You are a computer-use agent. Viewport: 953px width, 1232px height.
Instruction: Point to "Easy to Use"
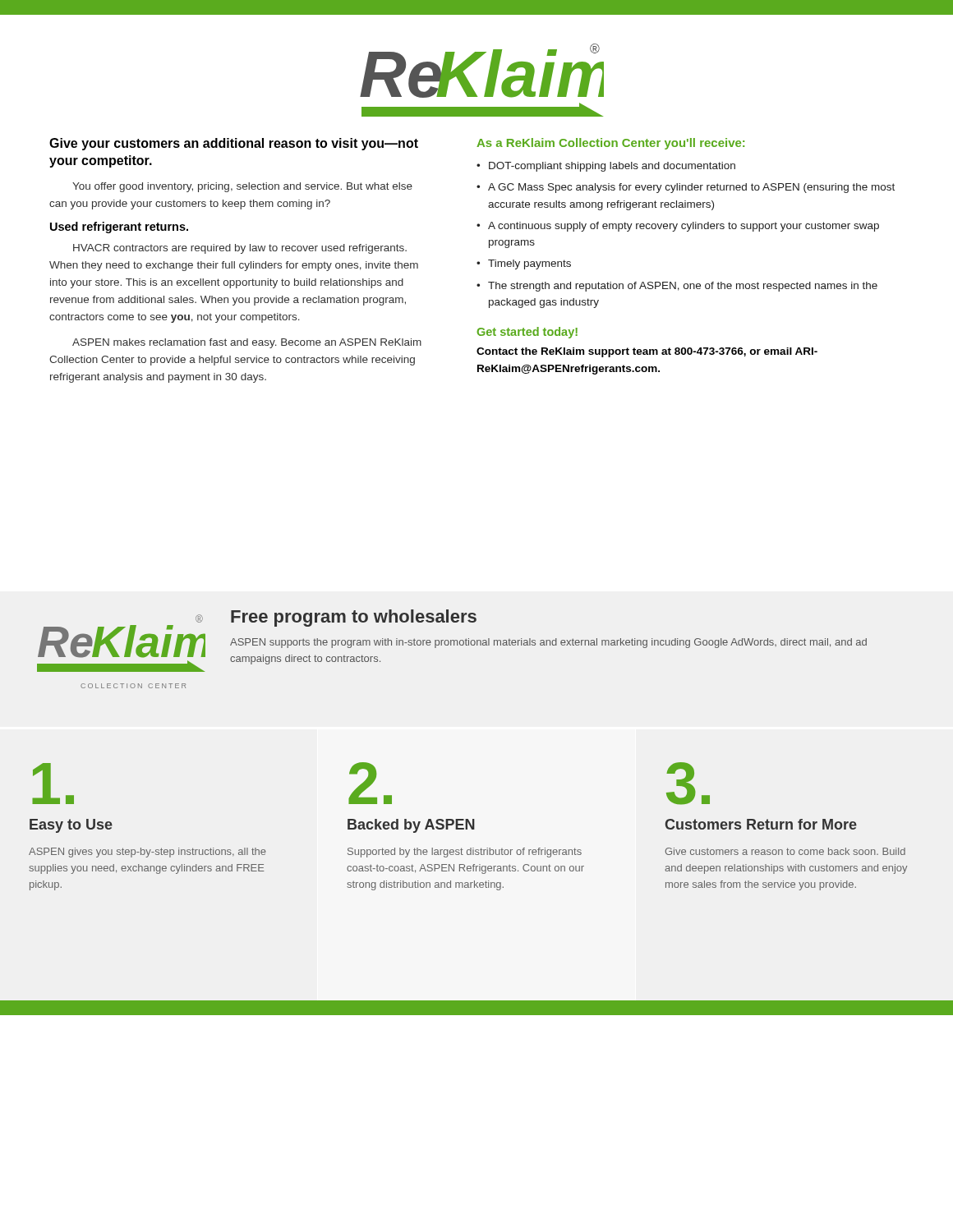point(71,825)
